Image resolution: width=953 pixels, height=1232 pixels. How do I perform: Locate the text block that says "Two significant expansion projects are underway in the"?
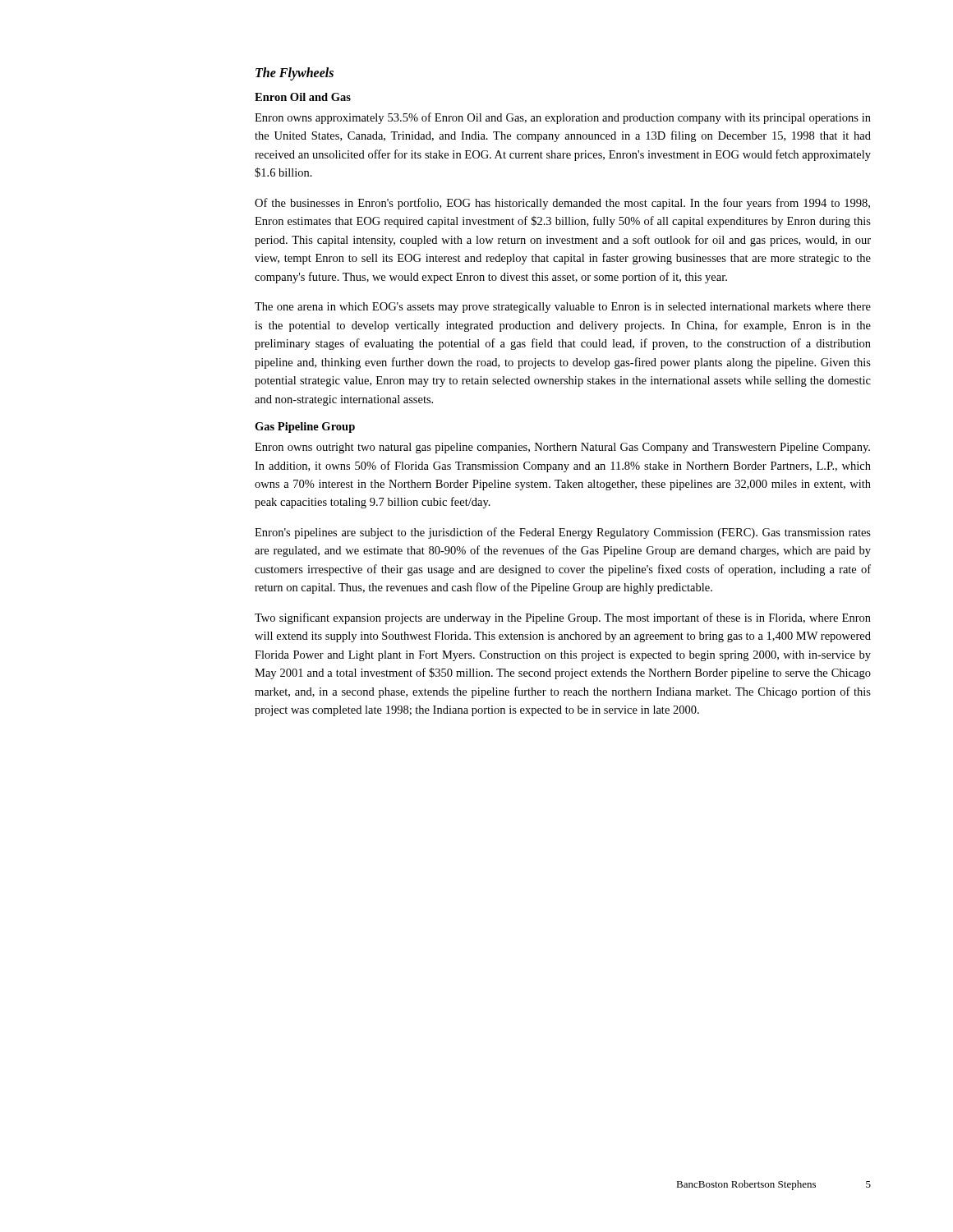(563, 664)
